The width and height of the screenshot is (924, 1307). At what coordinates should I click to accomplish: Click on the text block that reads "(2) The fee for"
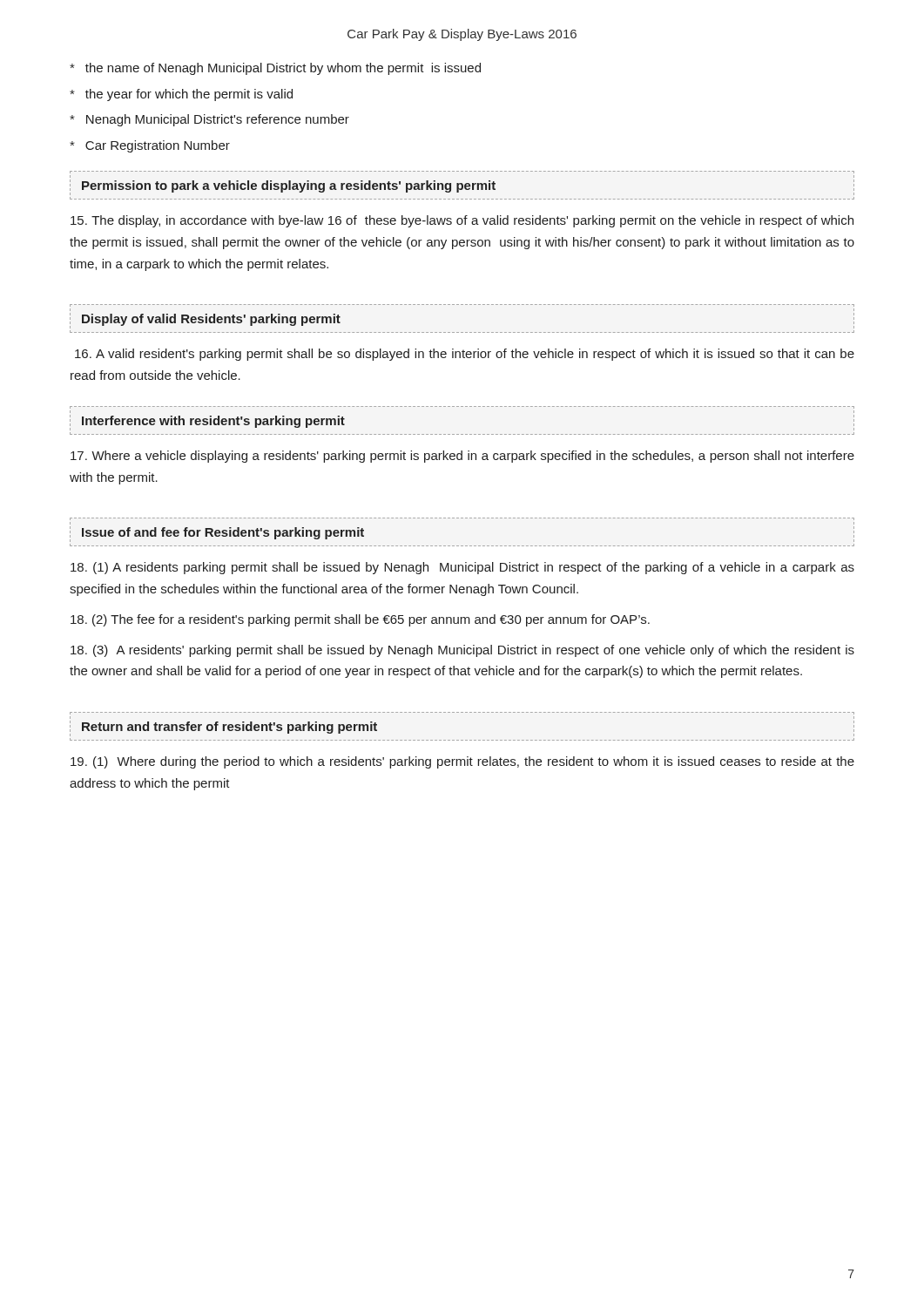[x=360, y=619]
